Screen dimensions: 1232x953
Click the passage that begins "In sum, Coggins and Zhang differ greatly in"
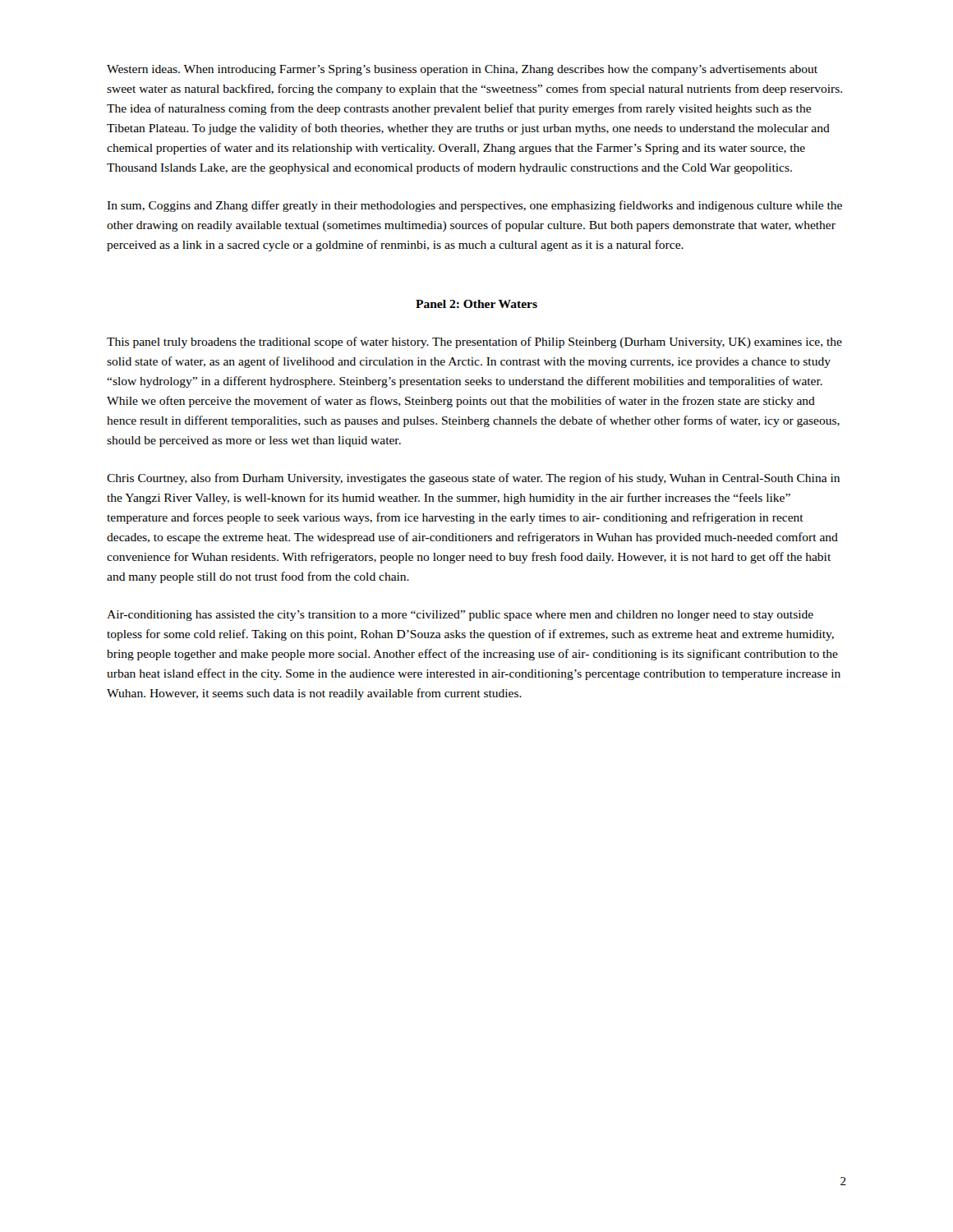[x=475, y=225]
